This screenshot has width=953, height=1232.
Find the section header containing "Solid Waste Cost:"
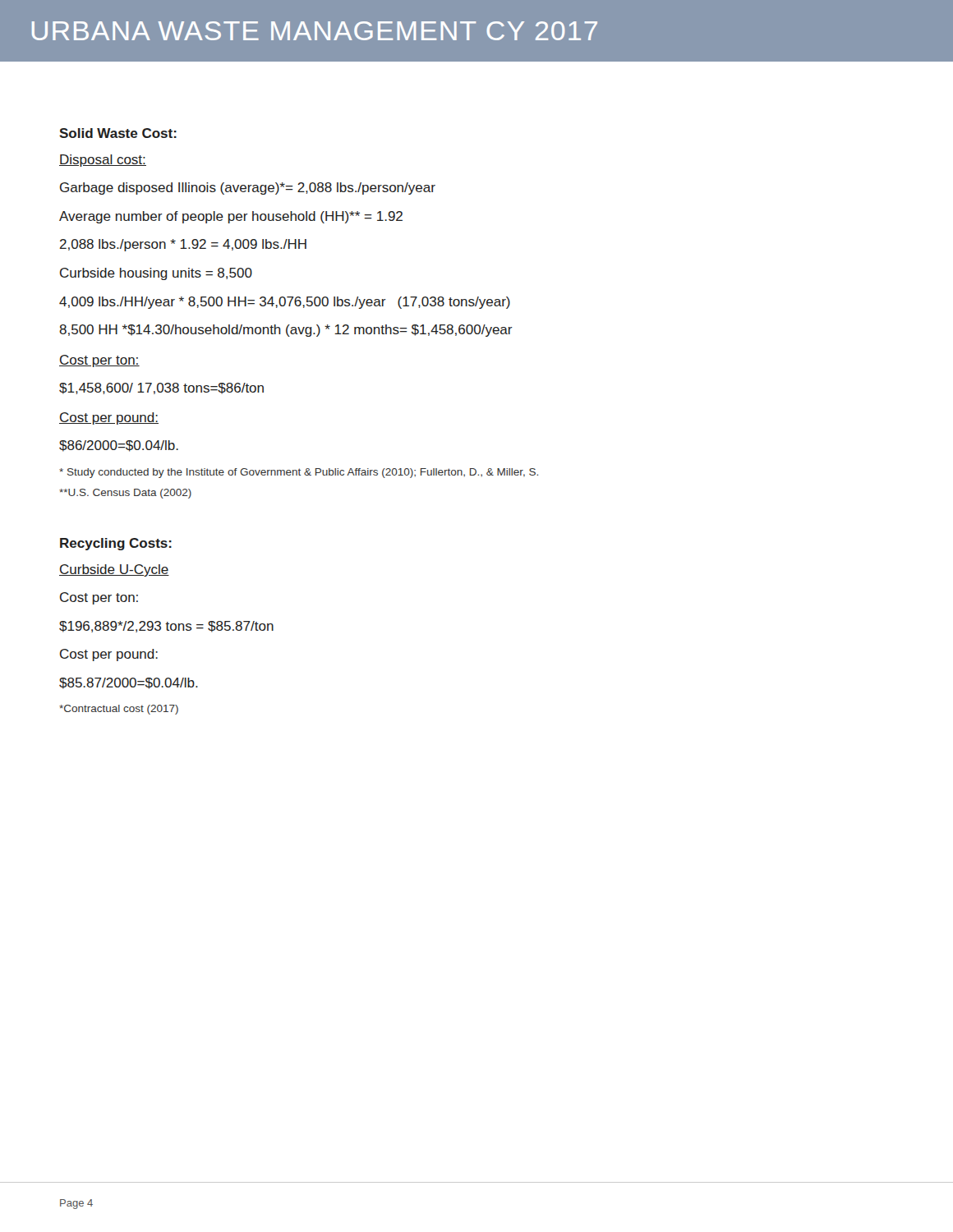coord(118,133)
